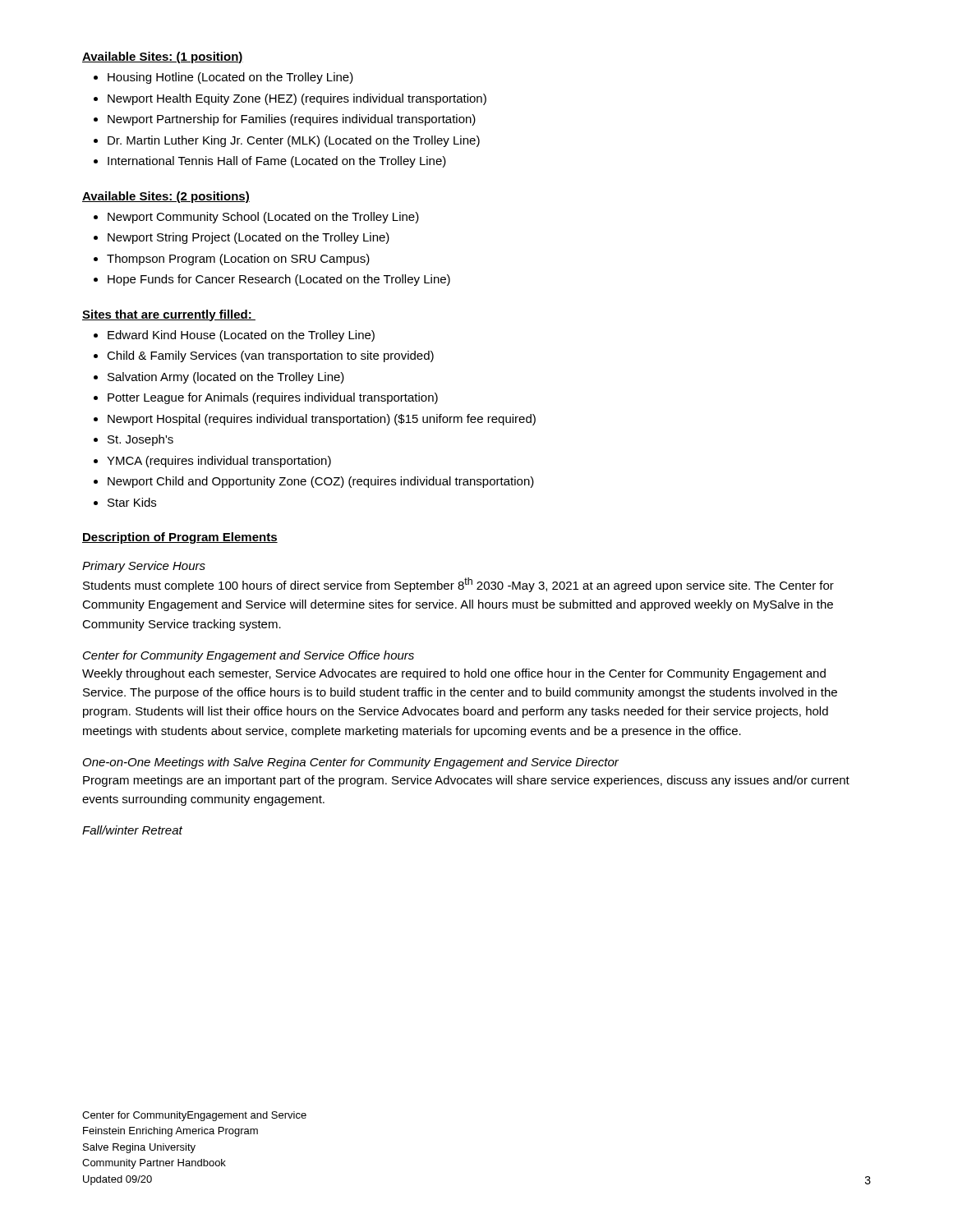Locate the list item that reads "Thompson Program (Location on SRU"
Image resolution: width=953 pixels, height=1232 pixels.
coord(238,258)
